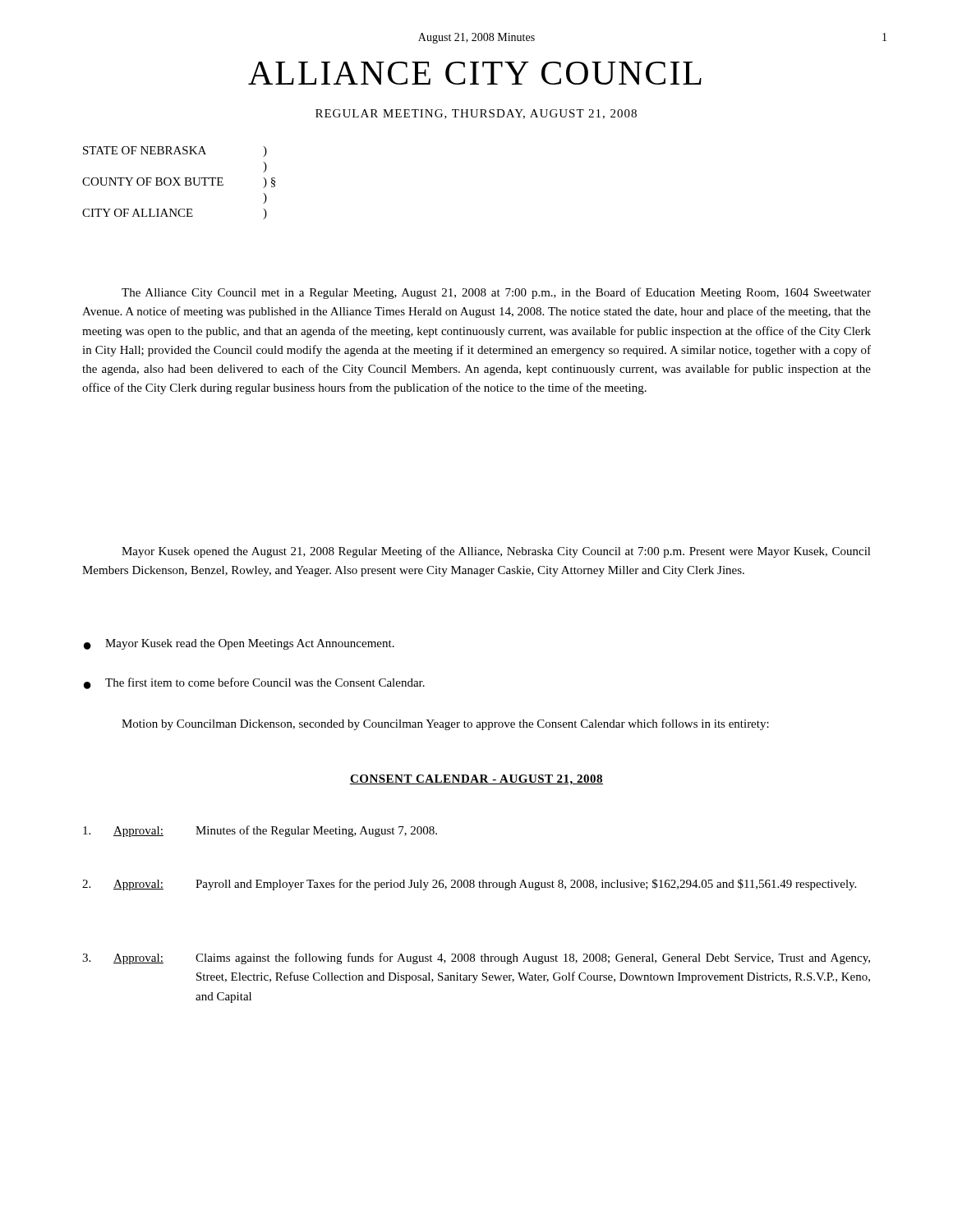Point to the text starting "STATE OF NEBRASKA ) ) COUNTY"
The height and width of the screenshot is (1232, 953).
coord(255,182)
